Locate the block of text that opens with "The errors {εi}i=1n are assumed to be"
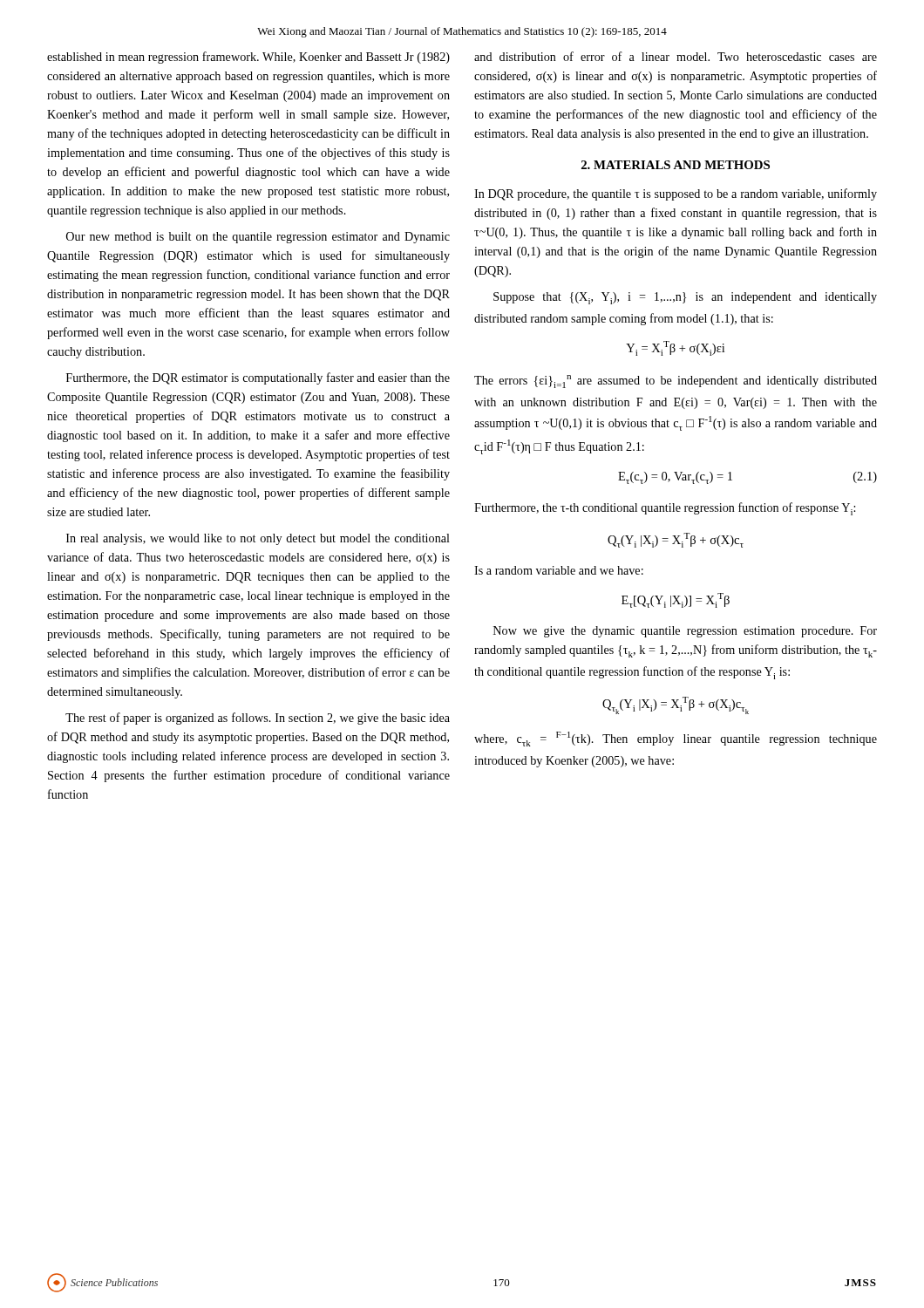This screenshot has width=924, height=1308. [x=676, y=414]
